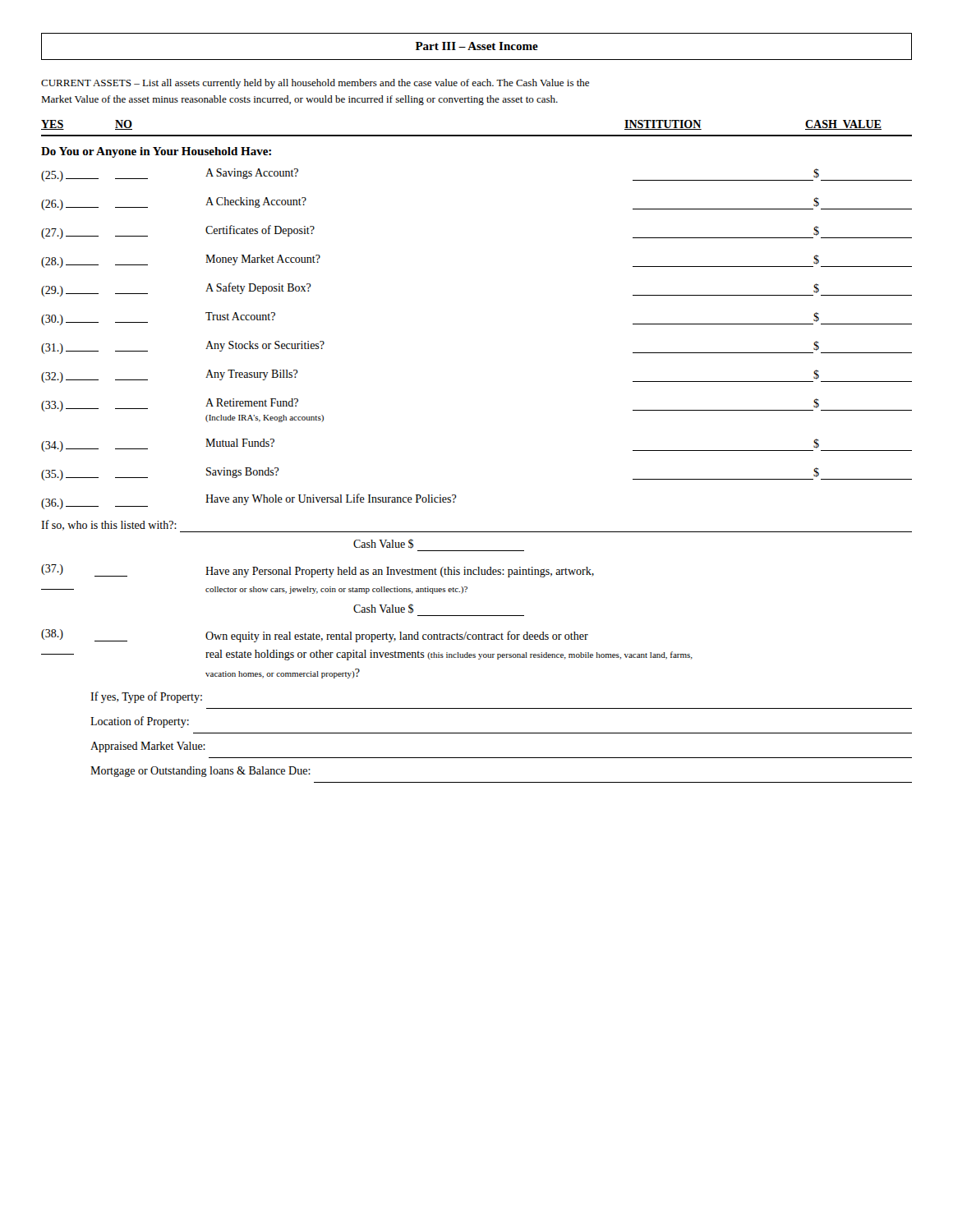The image size is (953, 1232).
Task: Click the section header that begins "Part III –"
Action: pyautogui.click(x=476, y=46)
